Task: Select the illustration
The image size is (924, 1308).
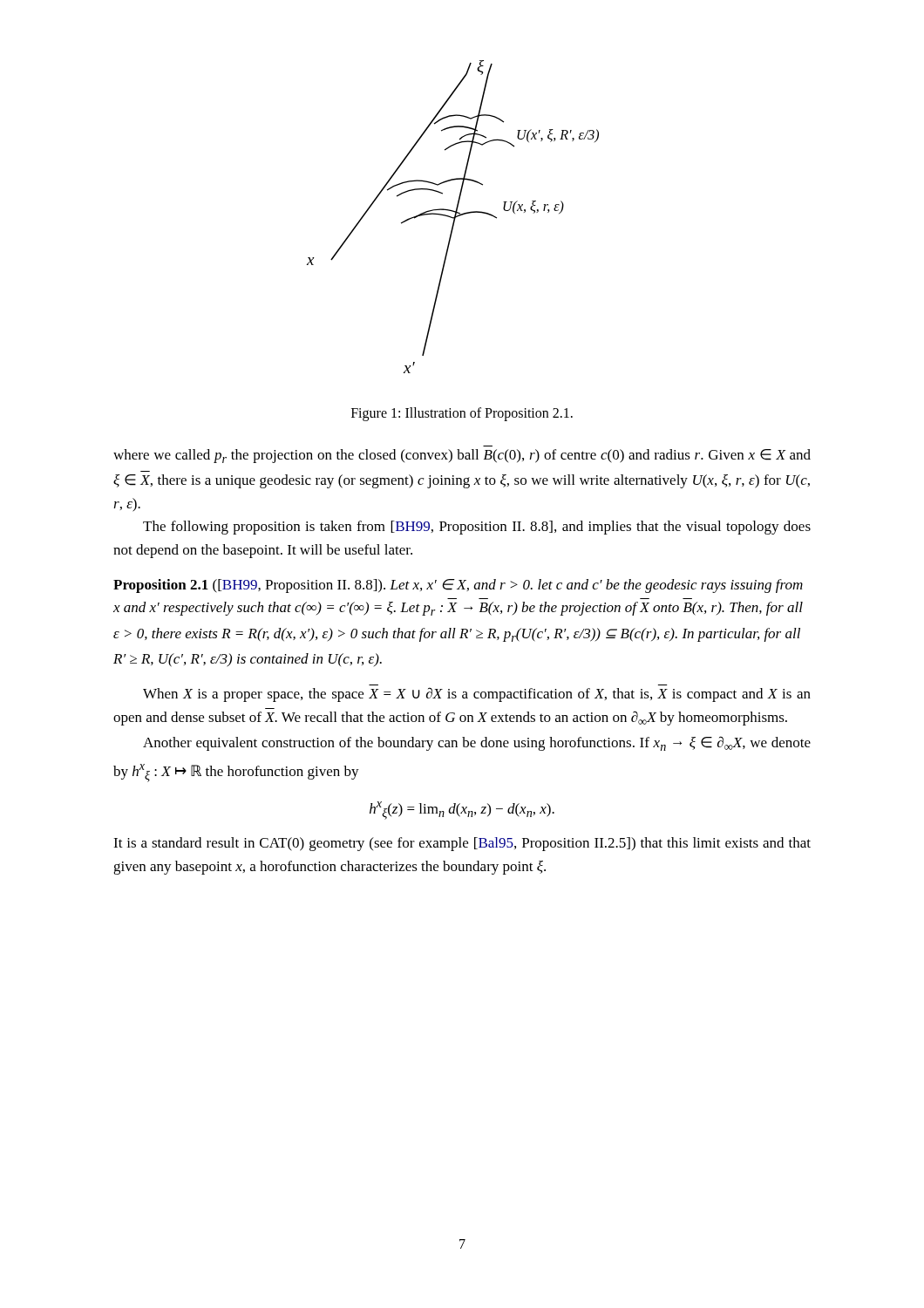Action: tap(462, 226)
